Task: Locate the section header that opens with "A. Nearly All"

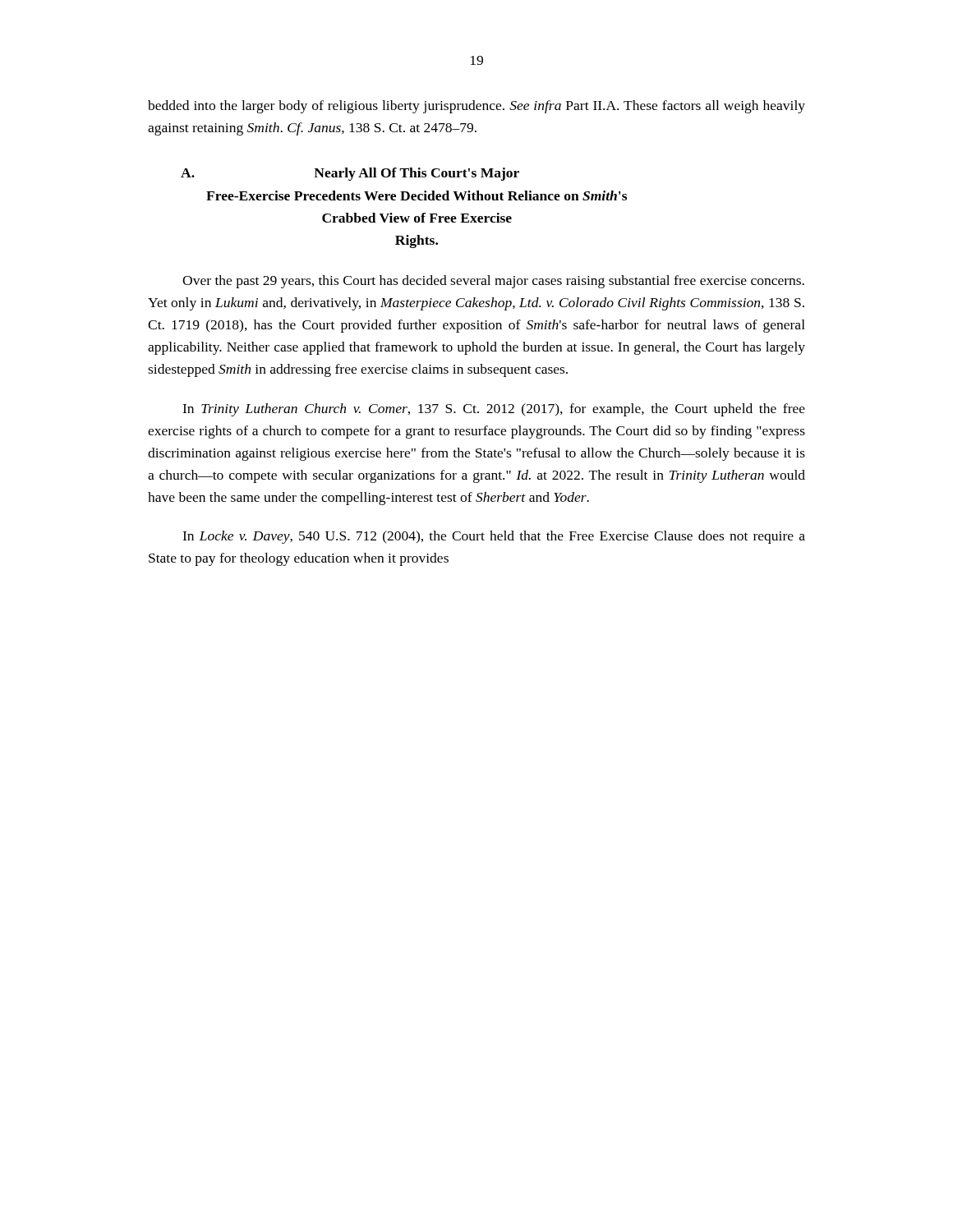Action: 404,207
